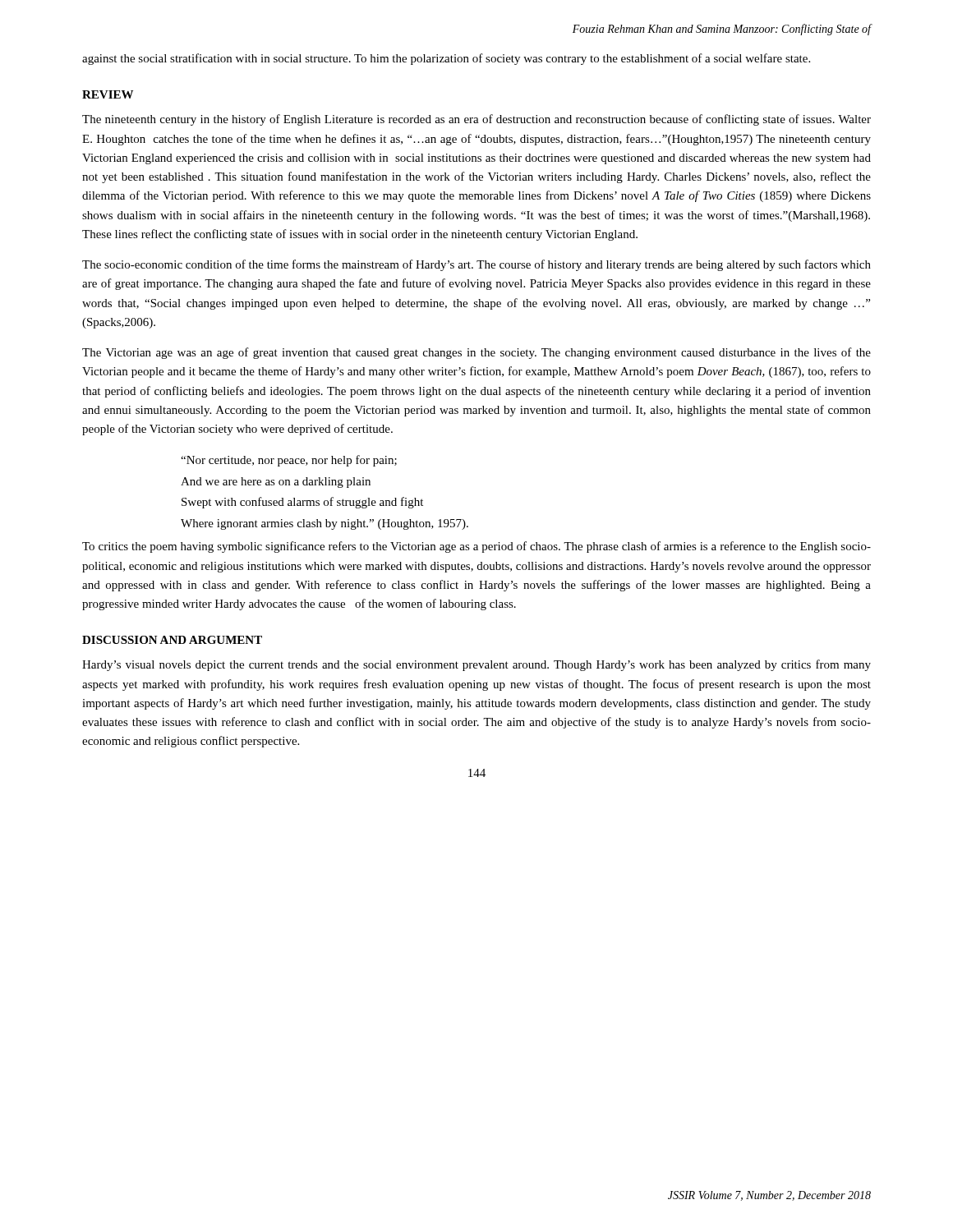Click the passage that begins "The nineteenth century"
The width and height of the screenshot is (953, 1232).
pyautogui.click(x=476, y=177)
